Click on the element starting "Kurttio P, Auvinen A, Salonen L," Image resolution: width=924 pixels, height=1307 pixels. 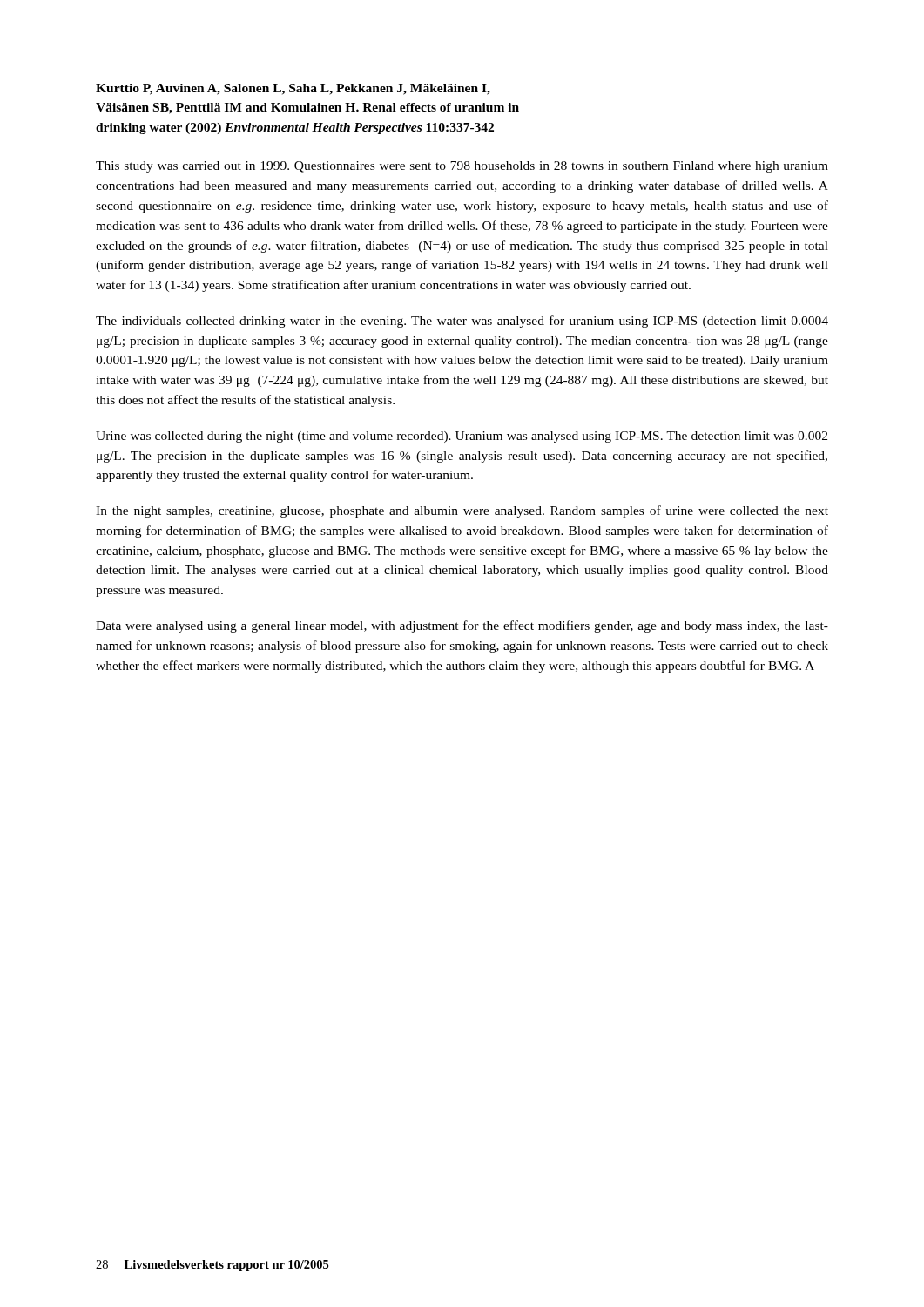pyautogui.click(x=462, y=108)
